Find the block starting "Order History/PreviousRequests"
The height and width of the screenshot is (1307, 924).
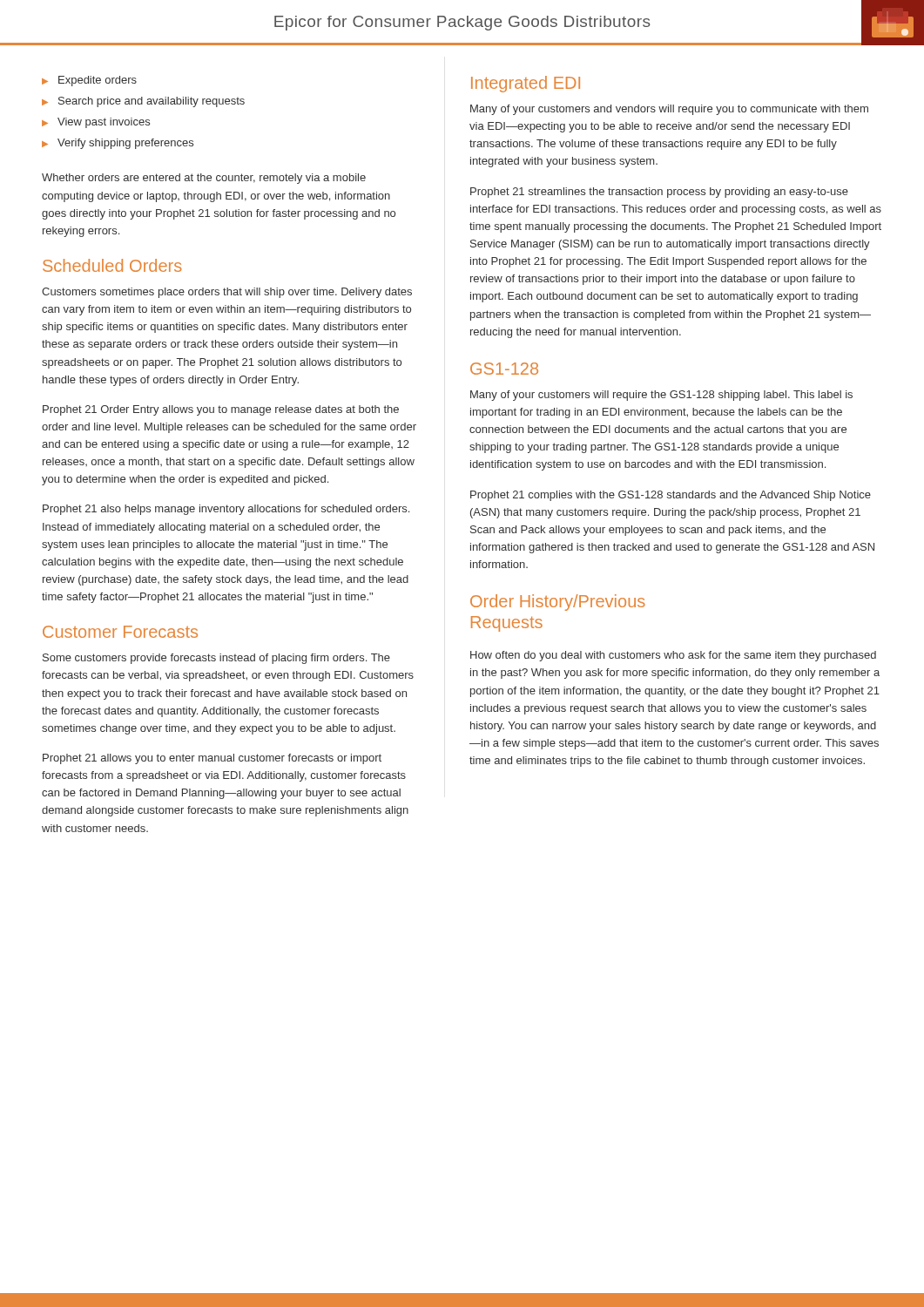557,612
